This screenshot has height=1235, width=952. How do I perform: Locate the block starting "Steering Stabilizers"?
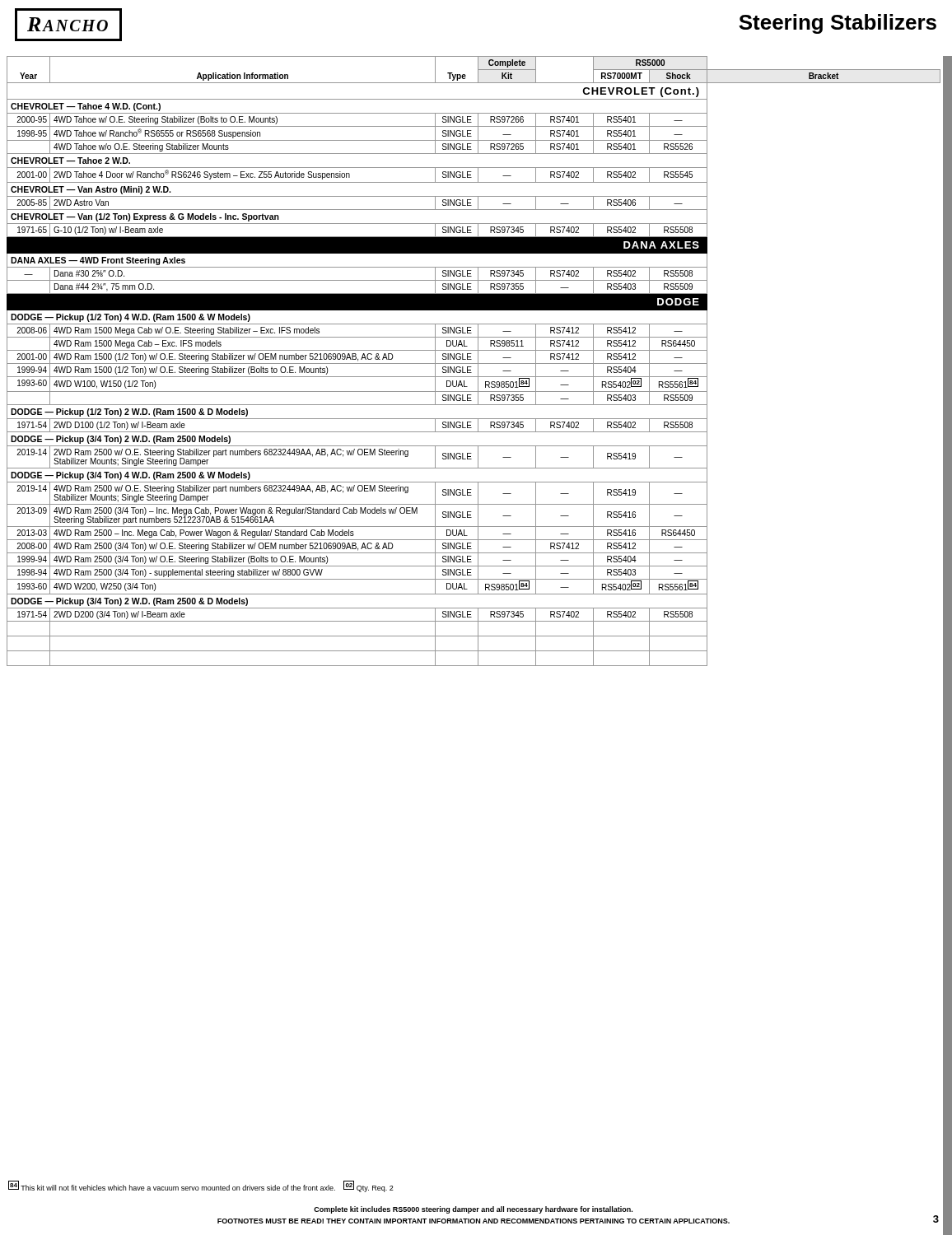[838, 22]
